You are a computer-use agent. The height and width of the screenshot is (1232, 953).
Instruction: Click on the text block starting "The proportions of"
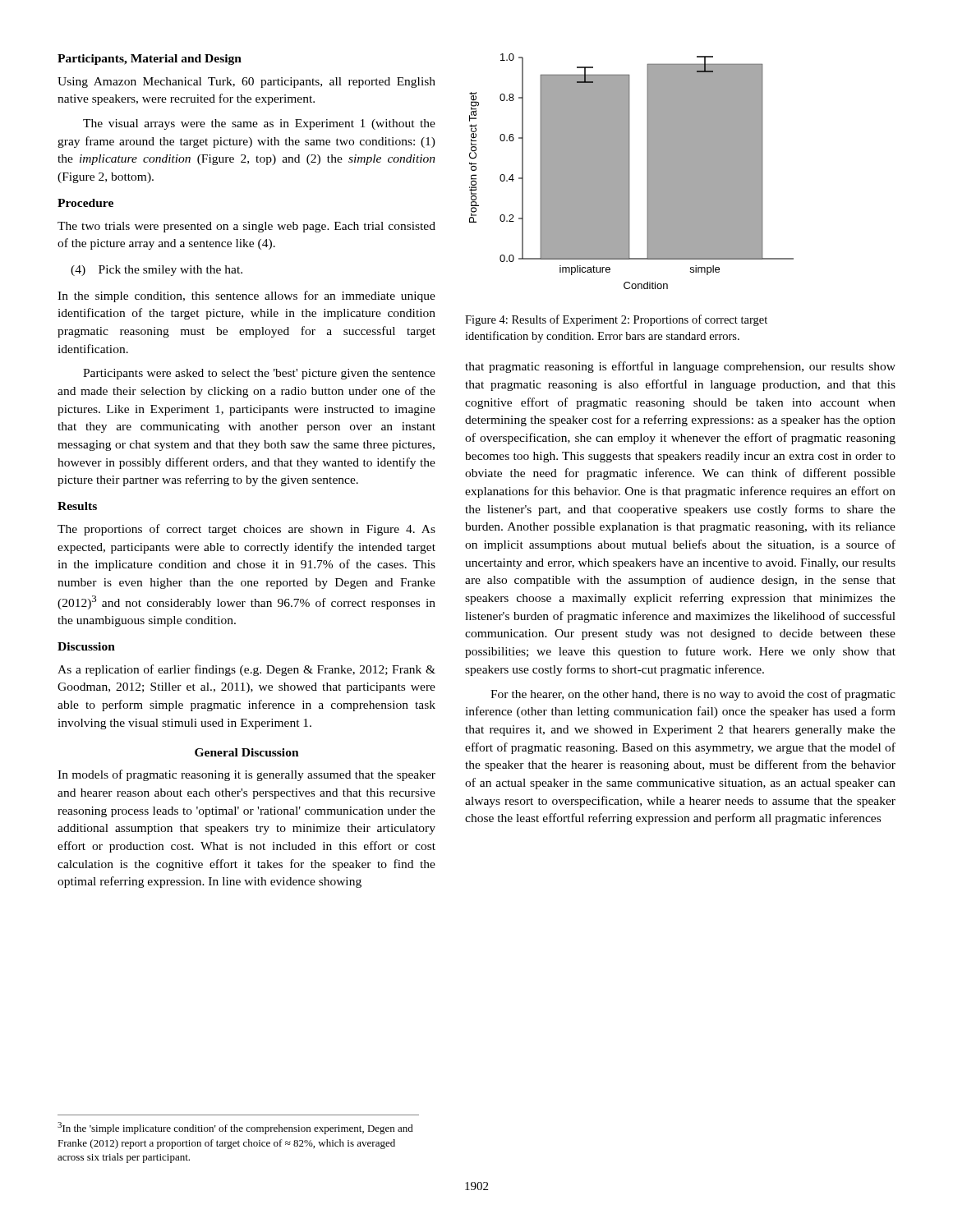[246, 574]
